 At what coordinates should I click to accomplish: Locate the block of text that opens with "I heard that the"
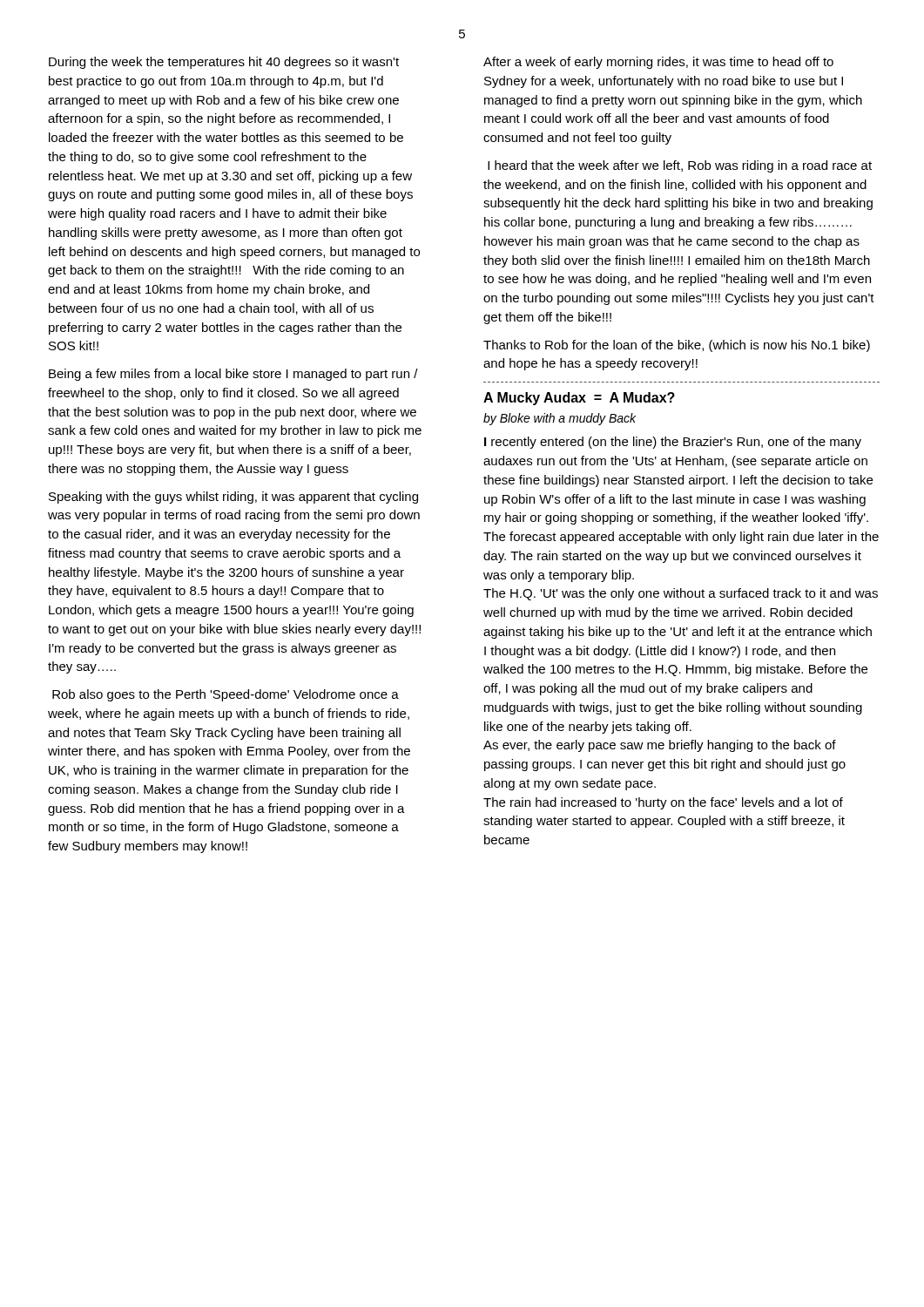pyautogui.click(x=681, y=241)
